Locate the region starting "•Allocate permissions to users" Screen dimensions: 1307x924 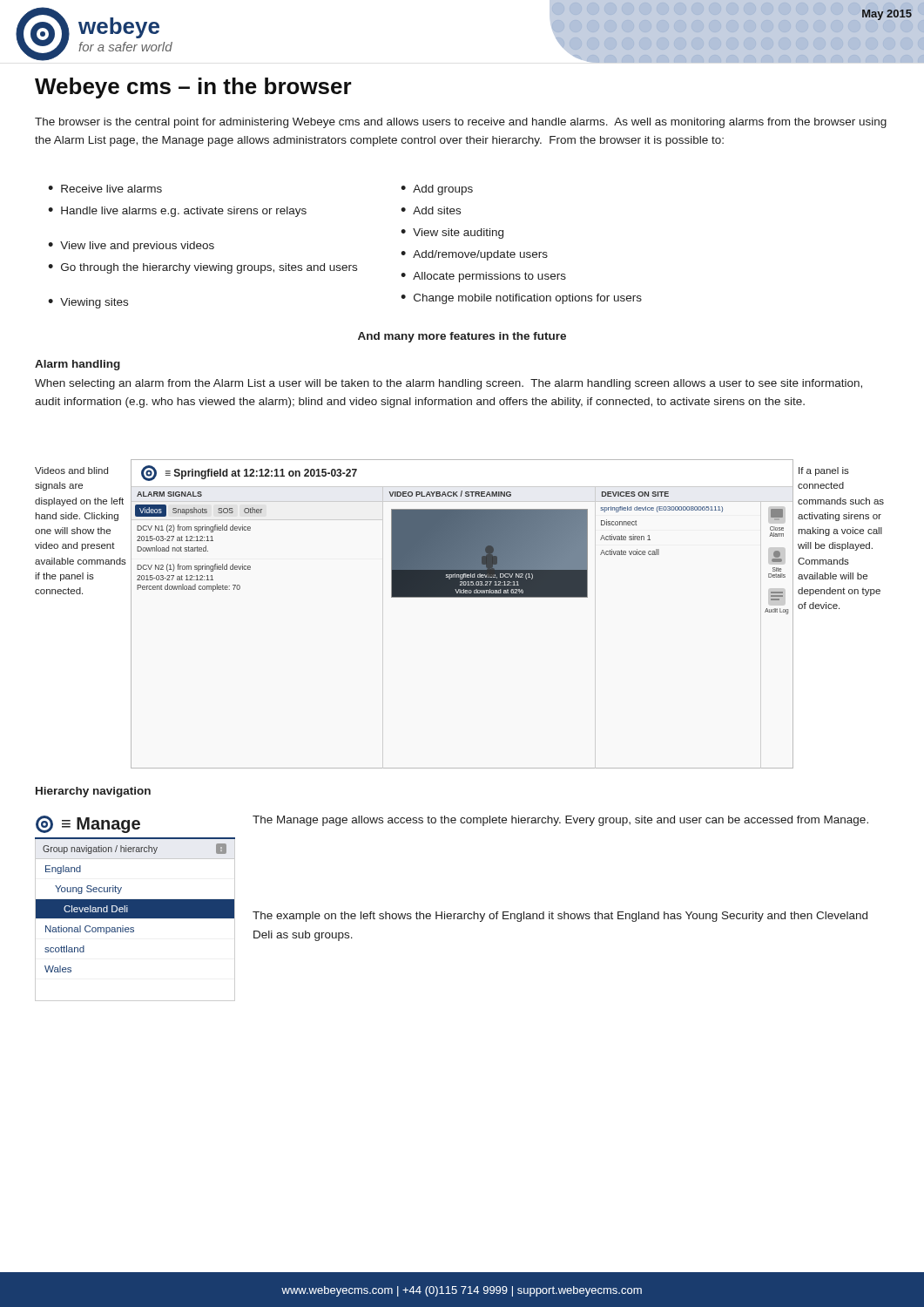pos(483,276)
